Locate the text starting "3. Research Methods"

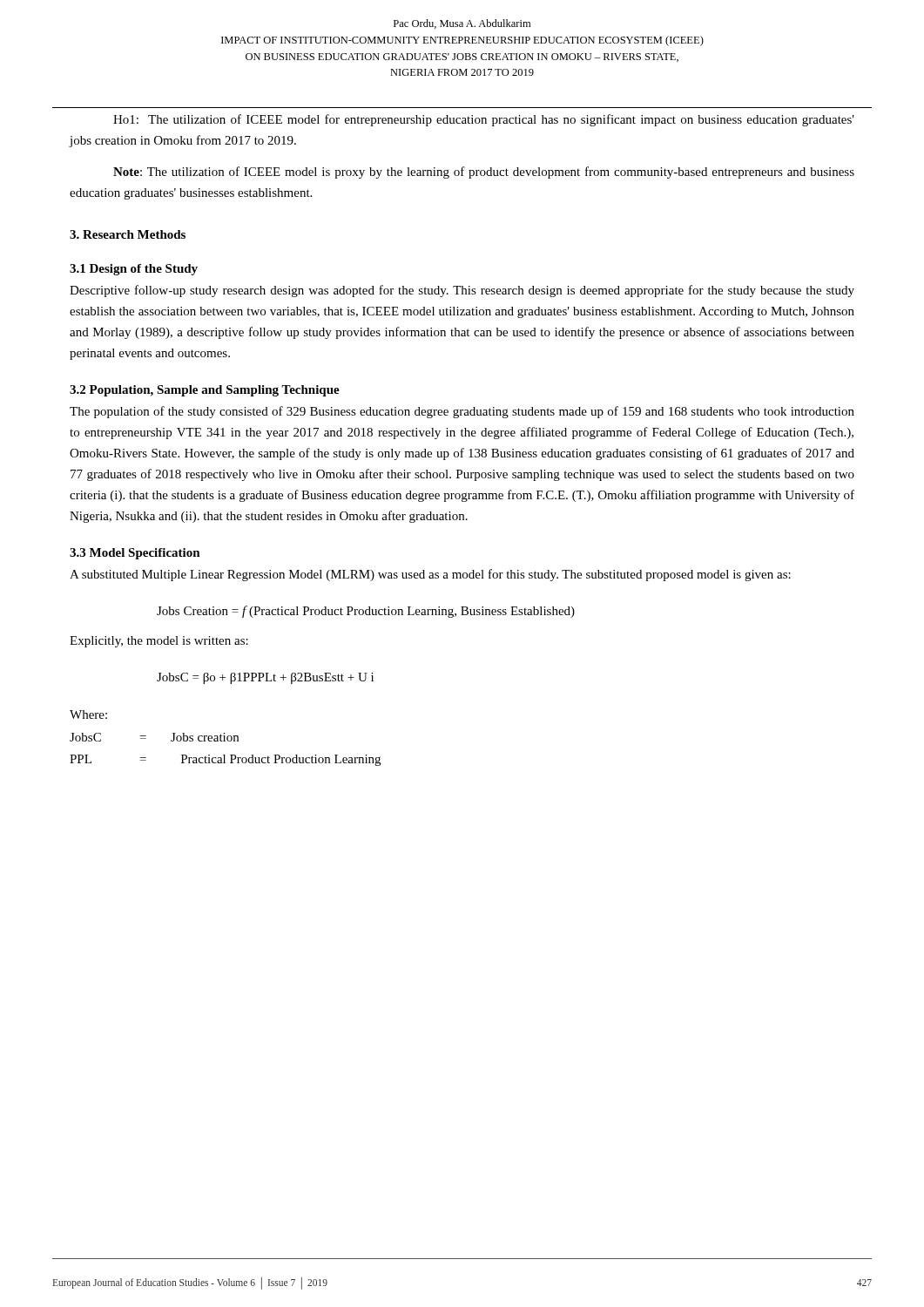[x=128, y=234]
